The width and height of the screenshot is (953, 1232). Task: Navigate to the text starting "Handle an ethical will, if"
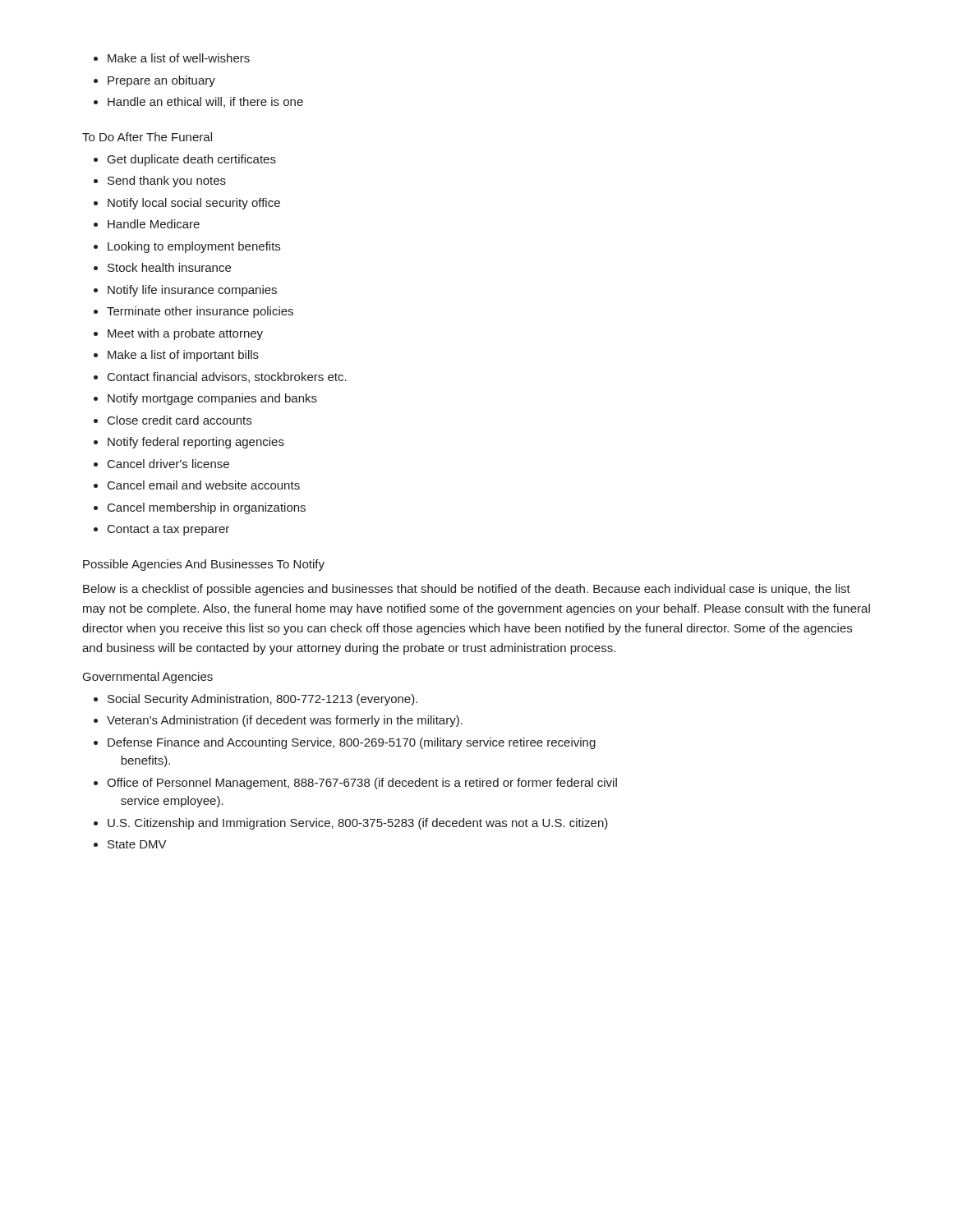(198, 102)
